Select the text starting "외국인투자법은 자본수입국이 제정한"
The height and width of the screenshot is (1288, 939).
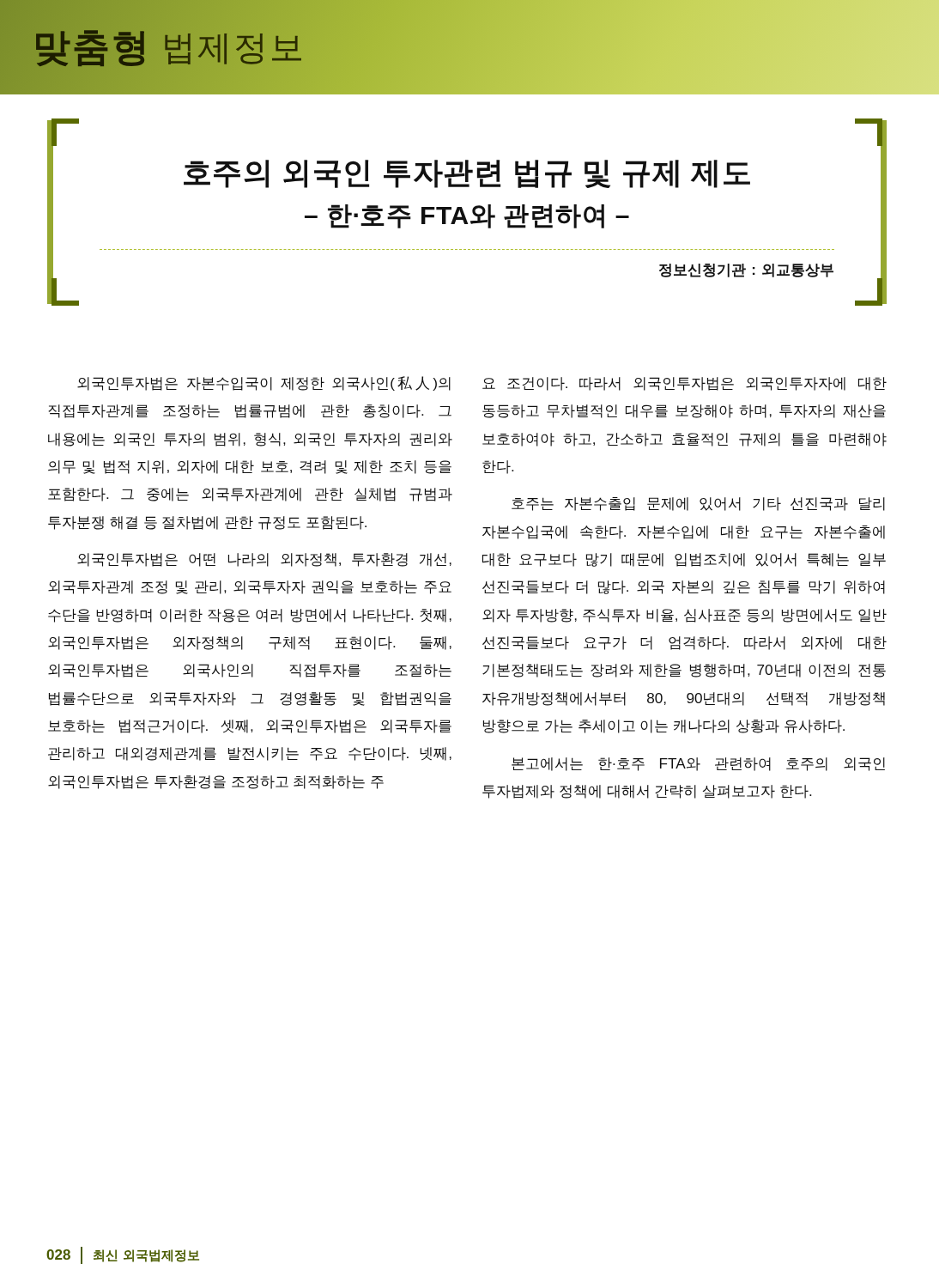pyautogui.click(x=250, y=582)
